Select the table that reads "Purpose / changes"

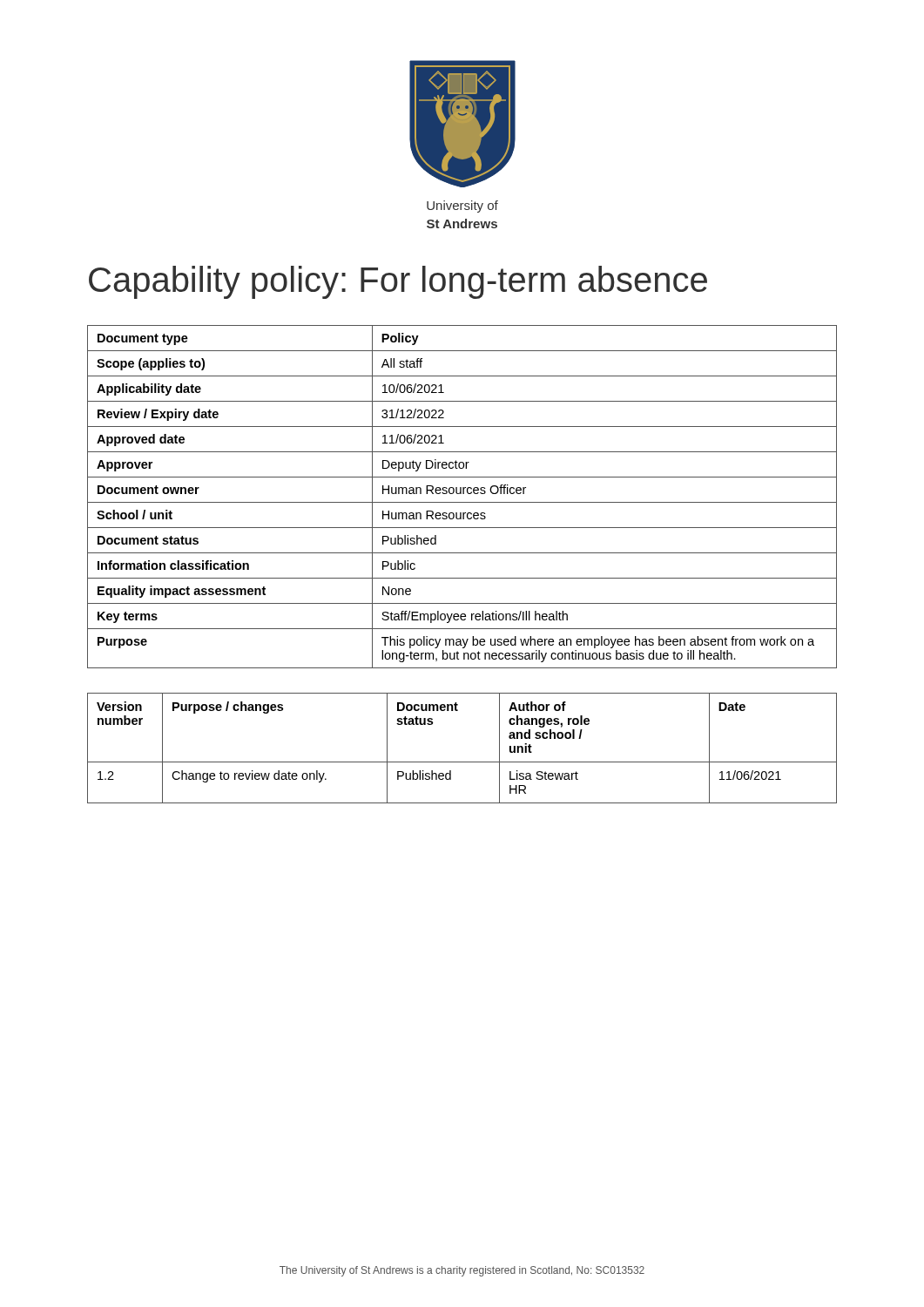tap(462, 748)
